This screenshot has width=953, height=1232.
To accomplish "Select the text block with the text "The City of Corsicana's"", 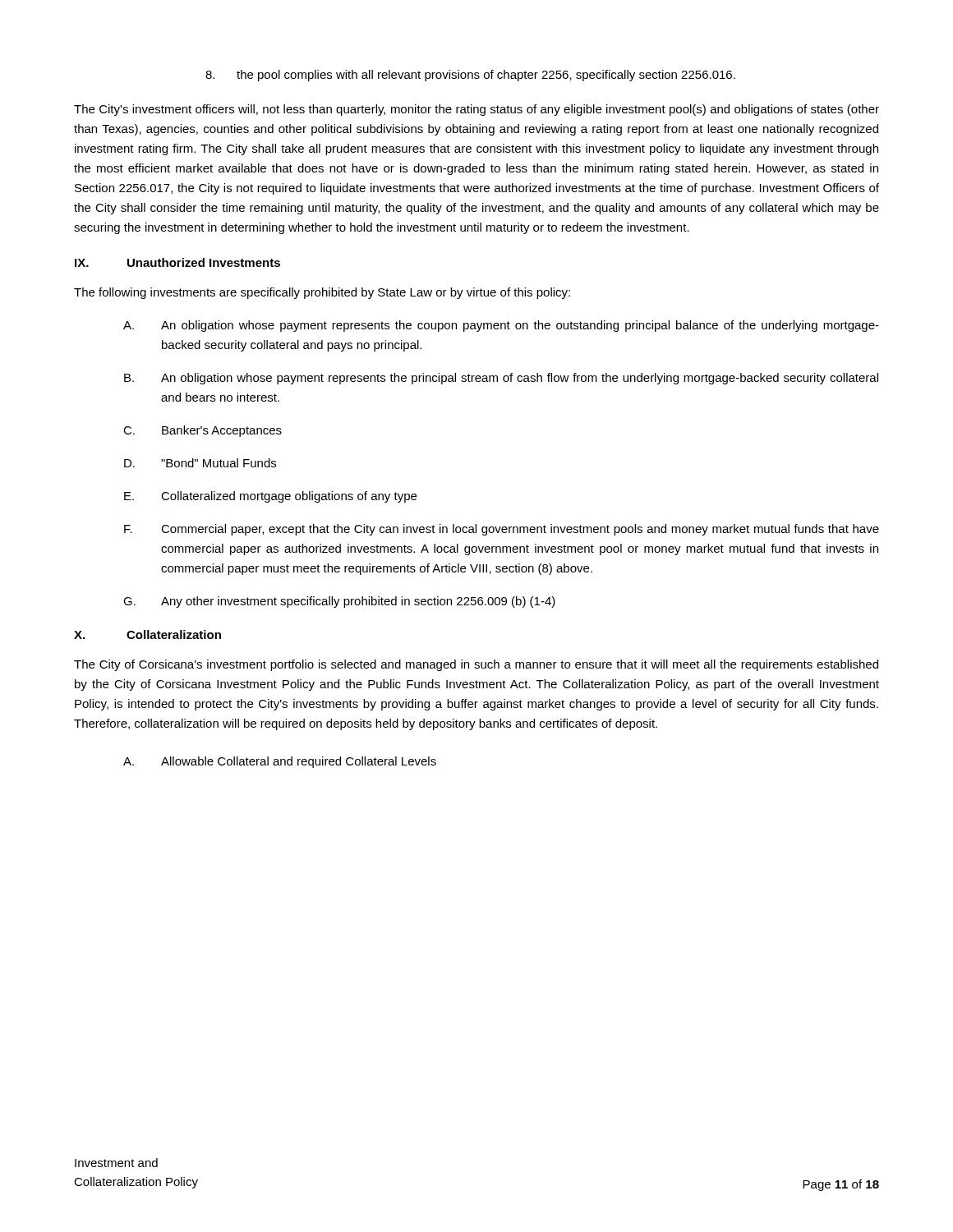I will pyautogui.click(x=476, y=693).
